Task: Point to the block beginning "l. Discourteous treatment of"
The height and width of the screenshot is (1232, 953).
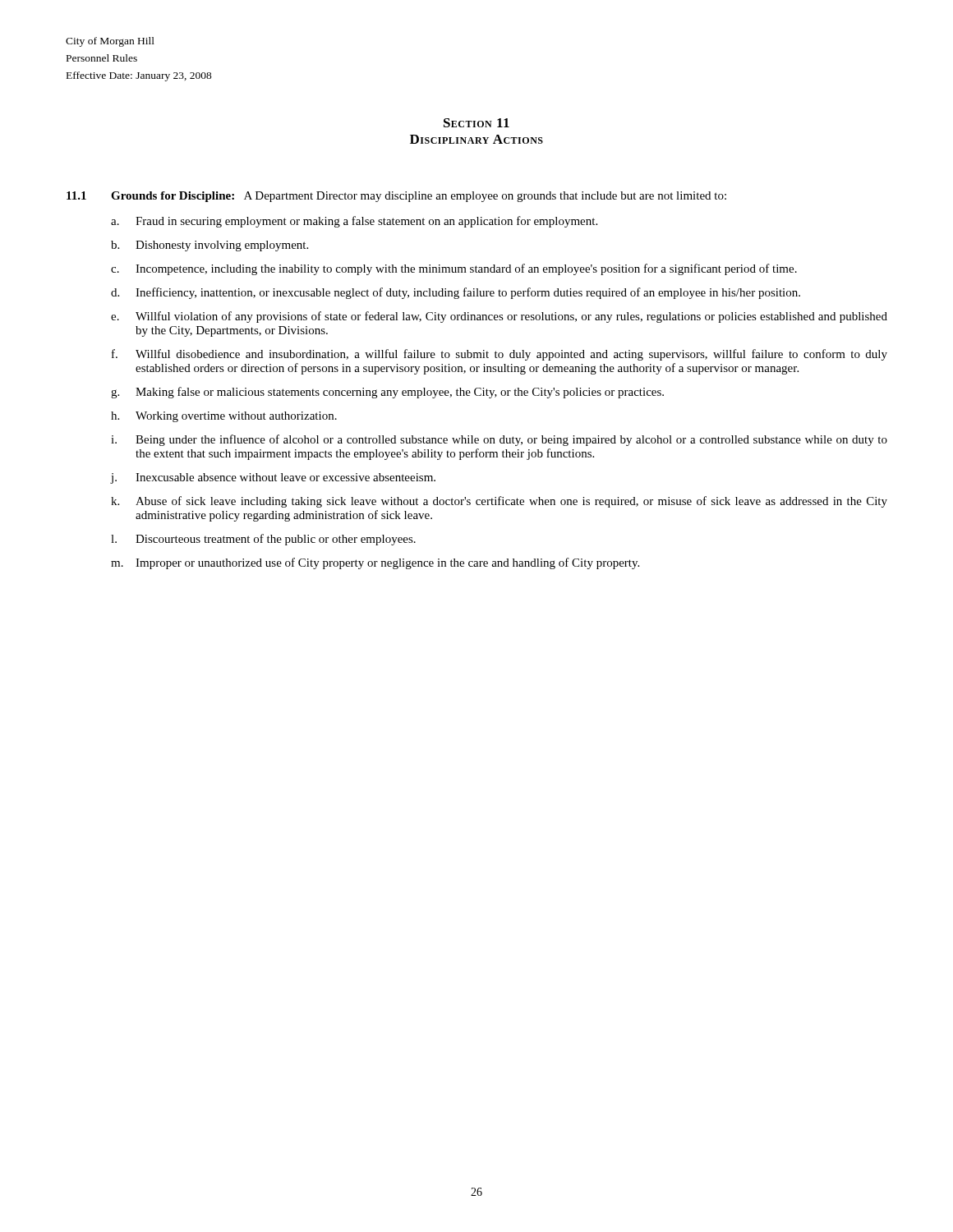Action: click(x=264, y=539)
